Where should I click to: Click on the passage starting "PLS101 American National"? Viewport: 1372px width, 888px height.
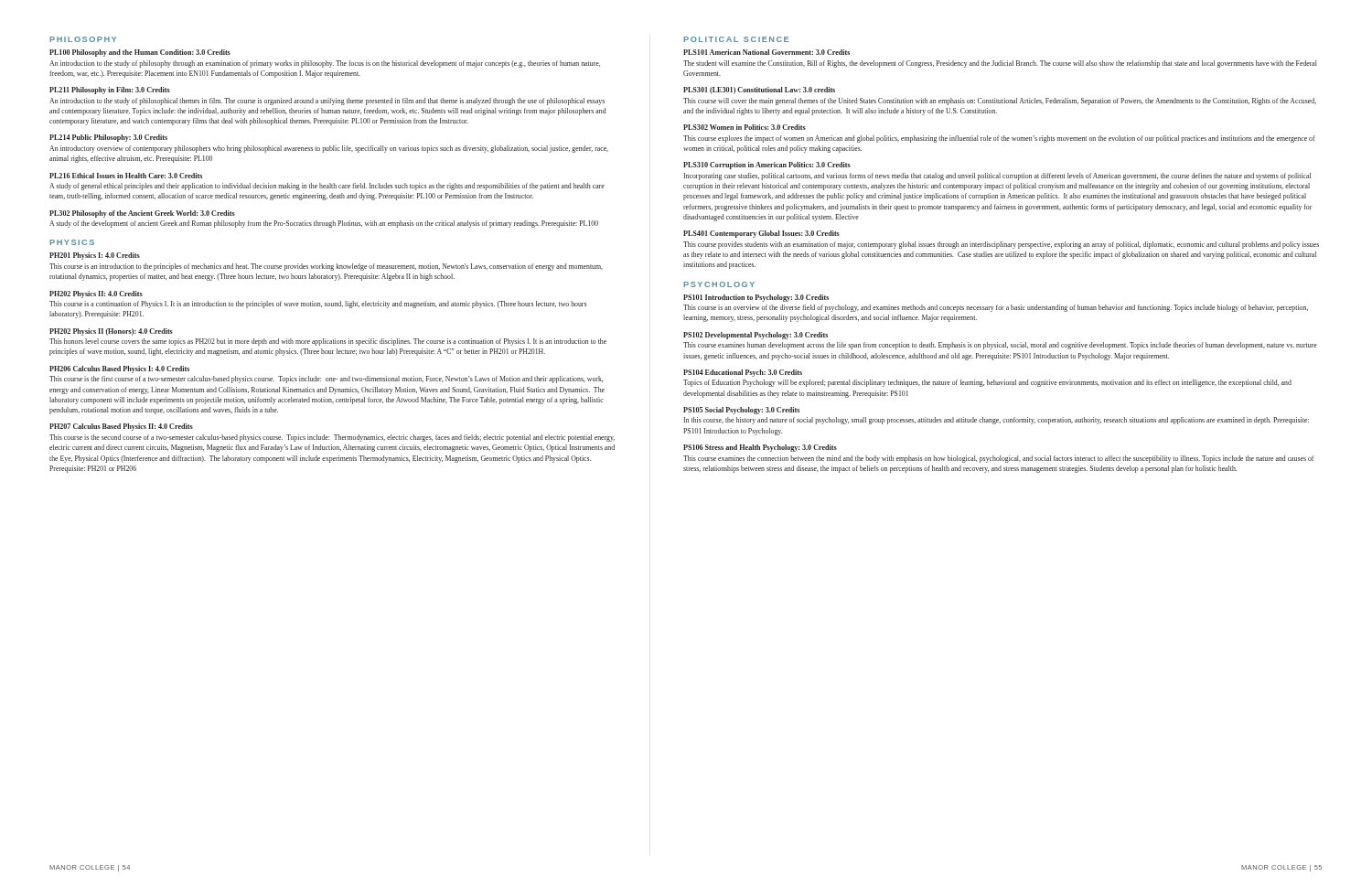(1003, 64)
